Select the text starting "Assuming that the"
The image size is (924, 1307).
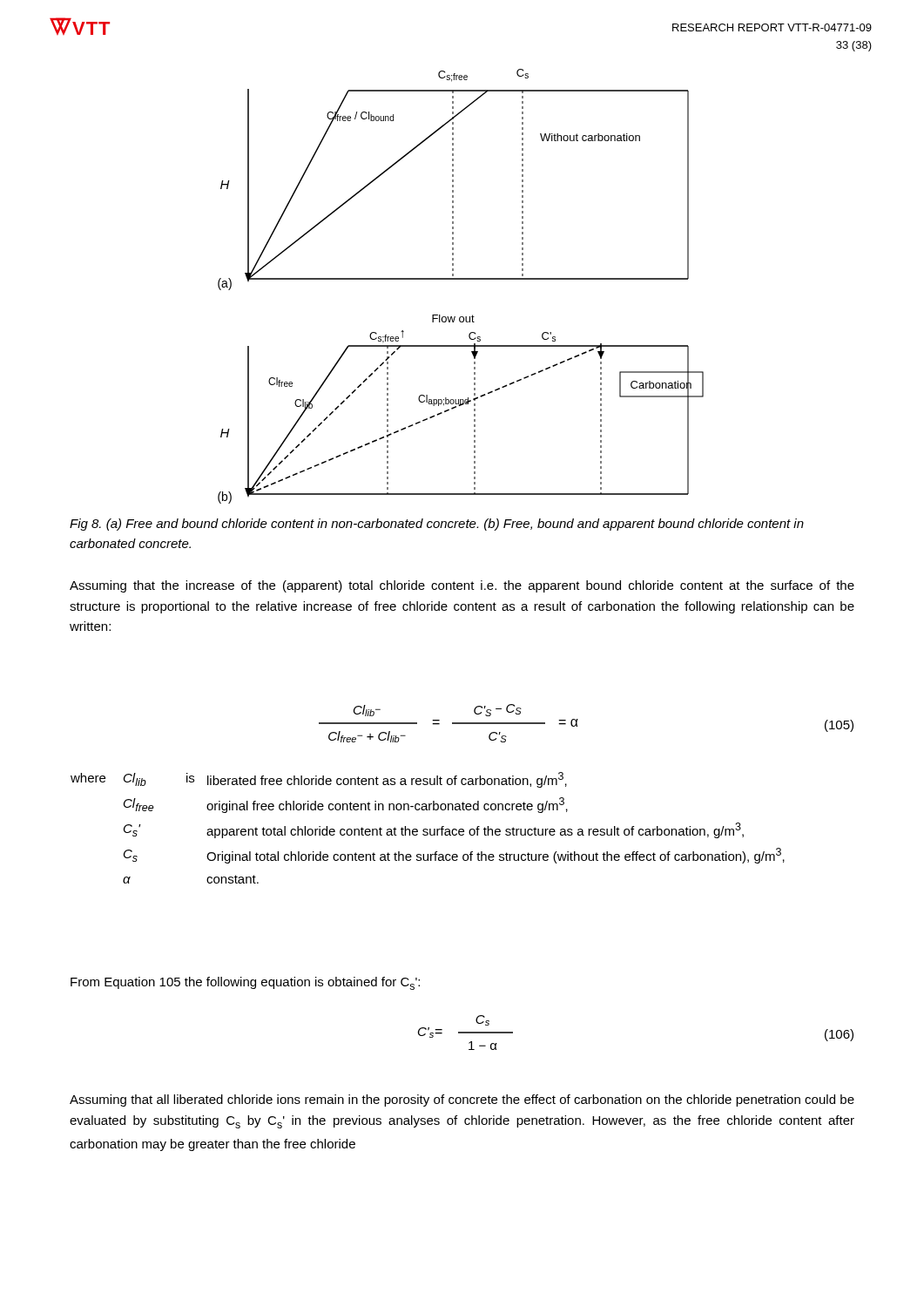click(462, 606)
